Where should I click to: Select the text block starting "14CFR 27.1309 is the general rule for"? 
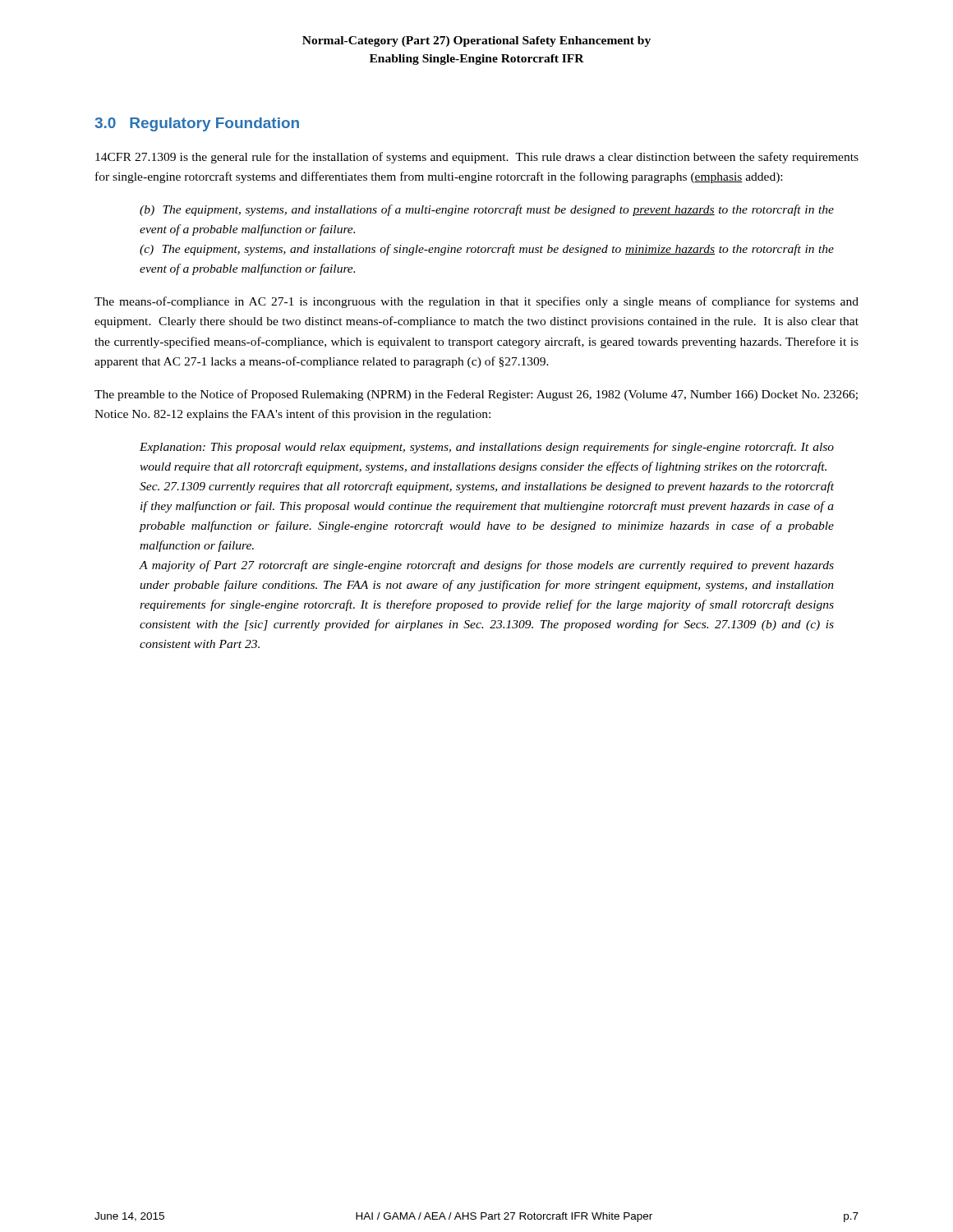[476, 167]
